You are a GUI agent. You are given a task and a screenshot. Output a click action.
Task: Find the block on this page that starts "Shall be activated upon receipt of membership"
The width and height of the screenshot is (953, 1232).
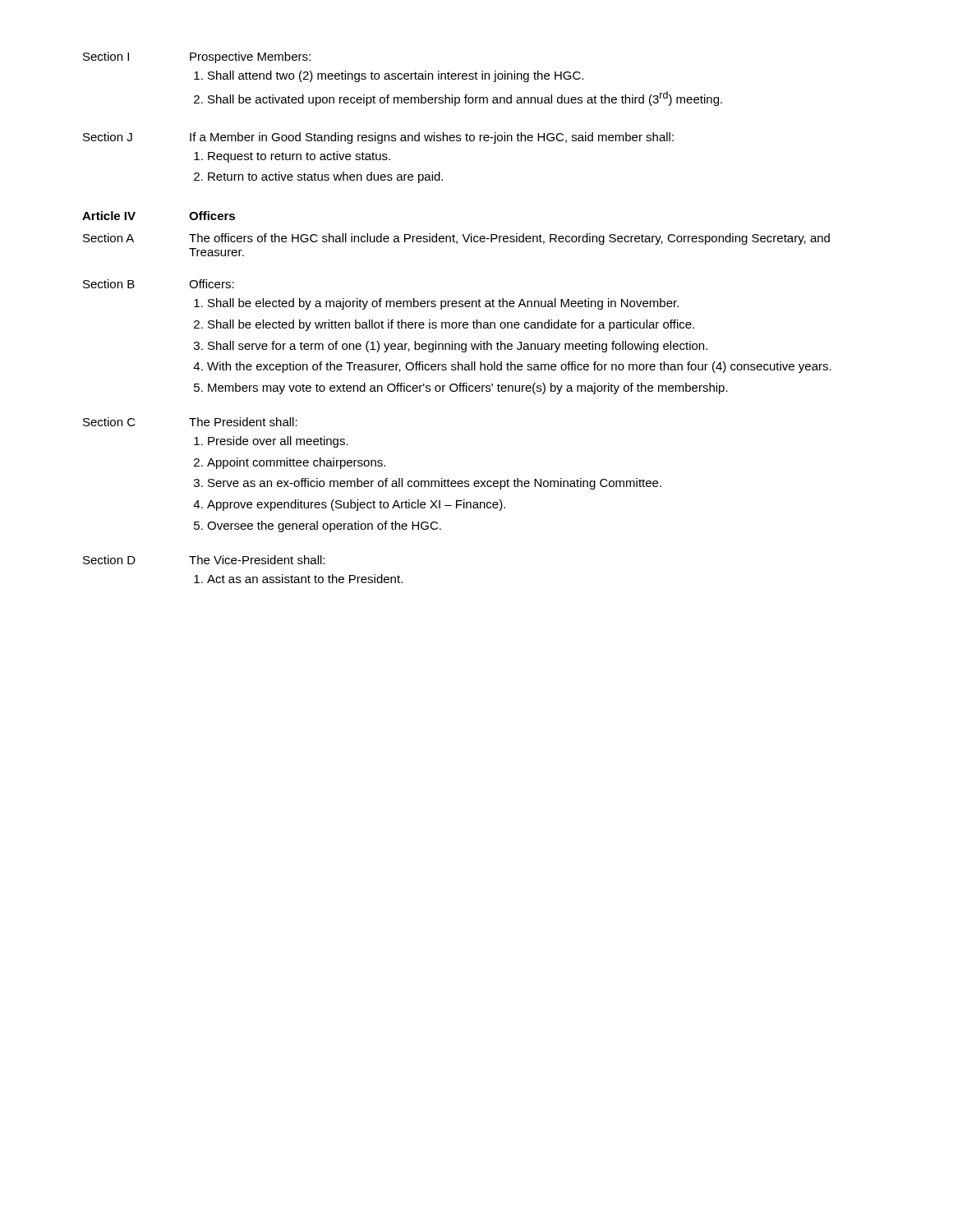click(x=465, y=98)
